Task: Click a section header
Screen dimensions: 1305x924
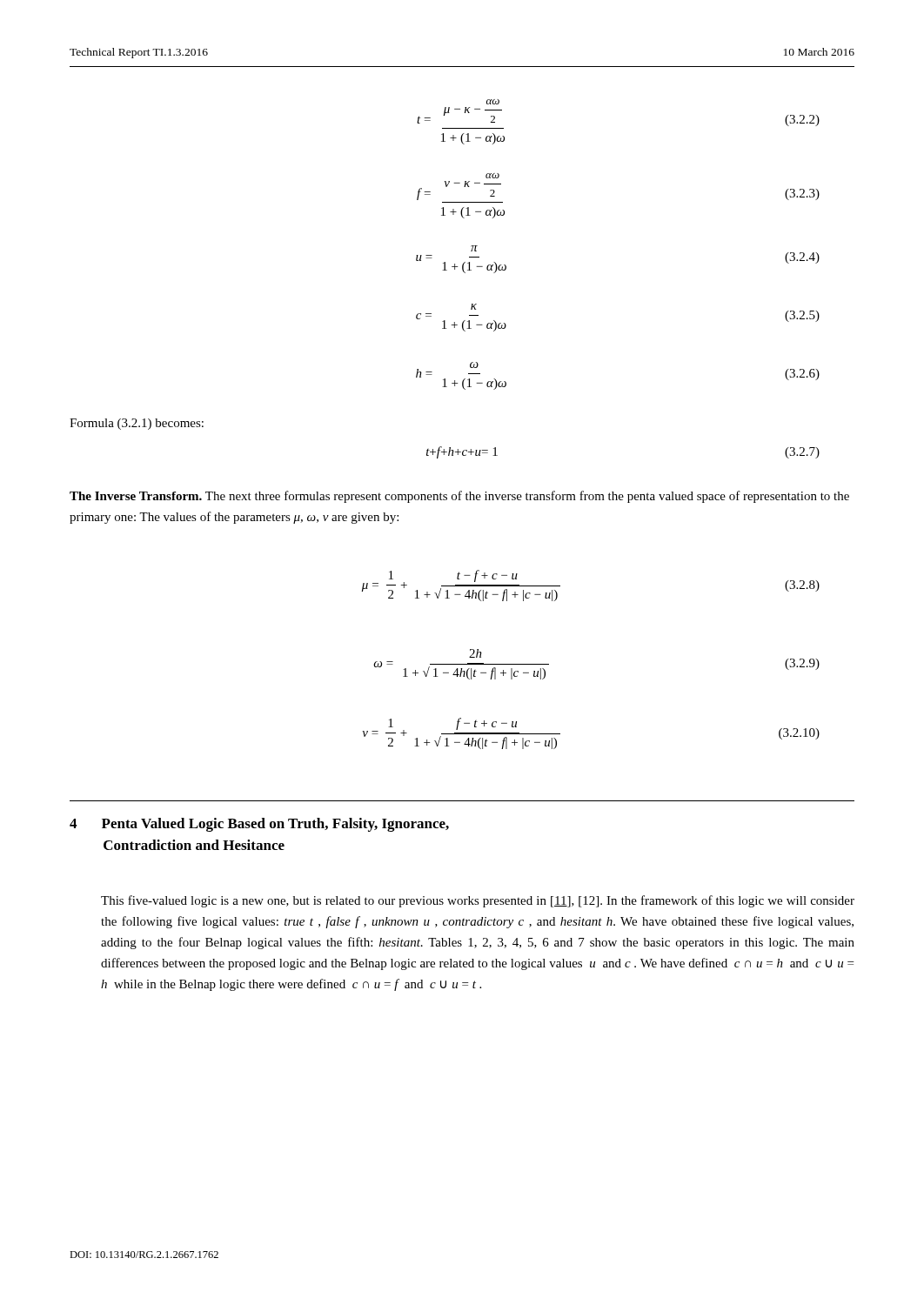Action: tap(259, 834)
